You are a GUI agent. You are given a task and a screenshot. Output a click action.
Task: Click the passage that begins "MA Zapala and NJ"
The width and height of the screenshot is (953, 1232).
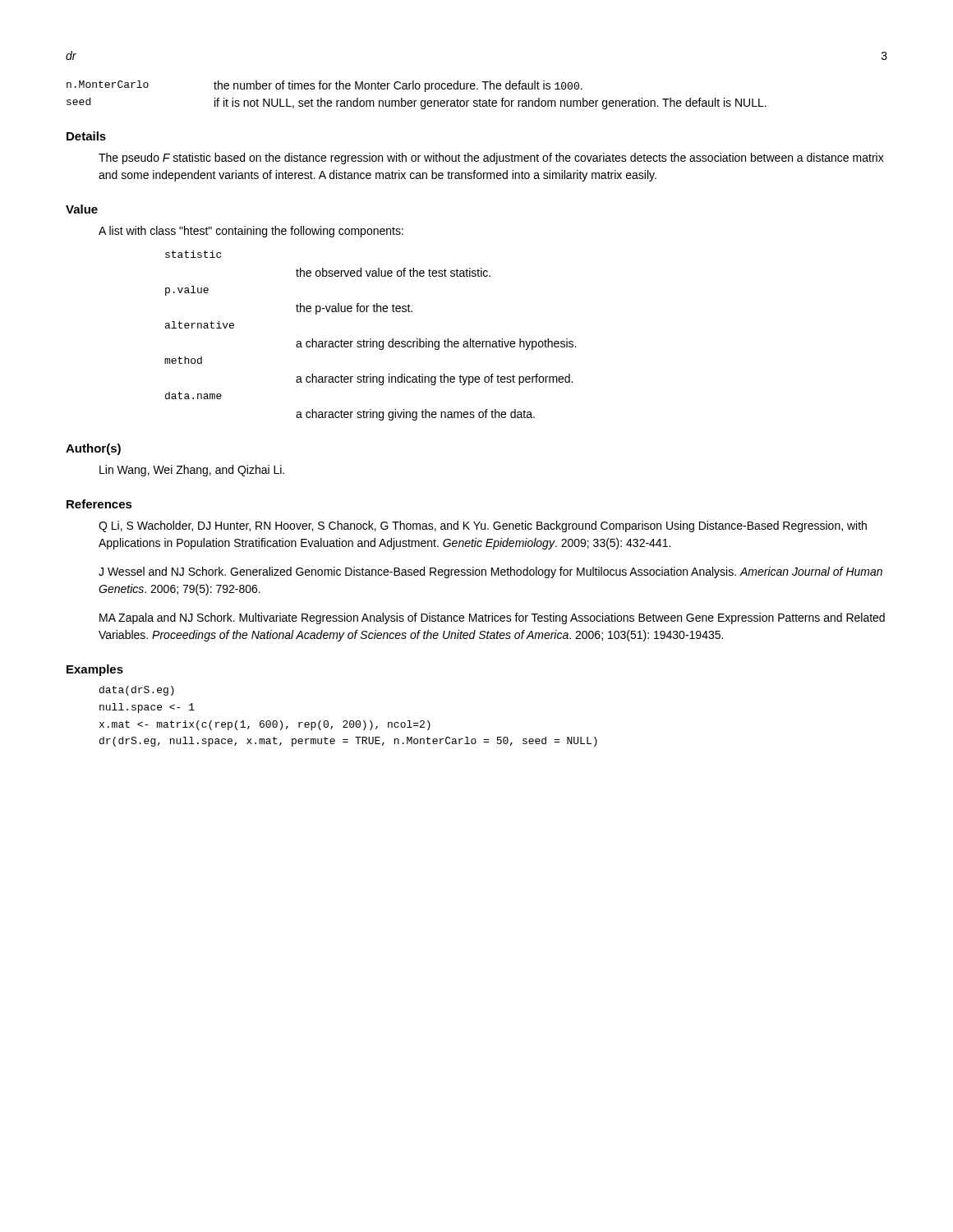point(492,626)
